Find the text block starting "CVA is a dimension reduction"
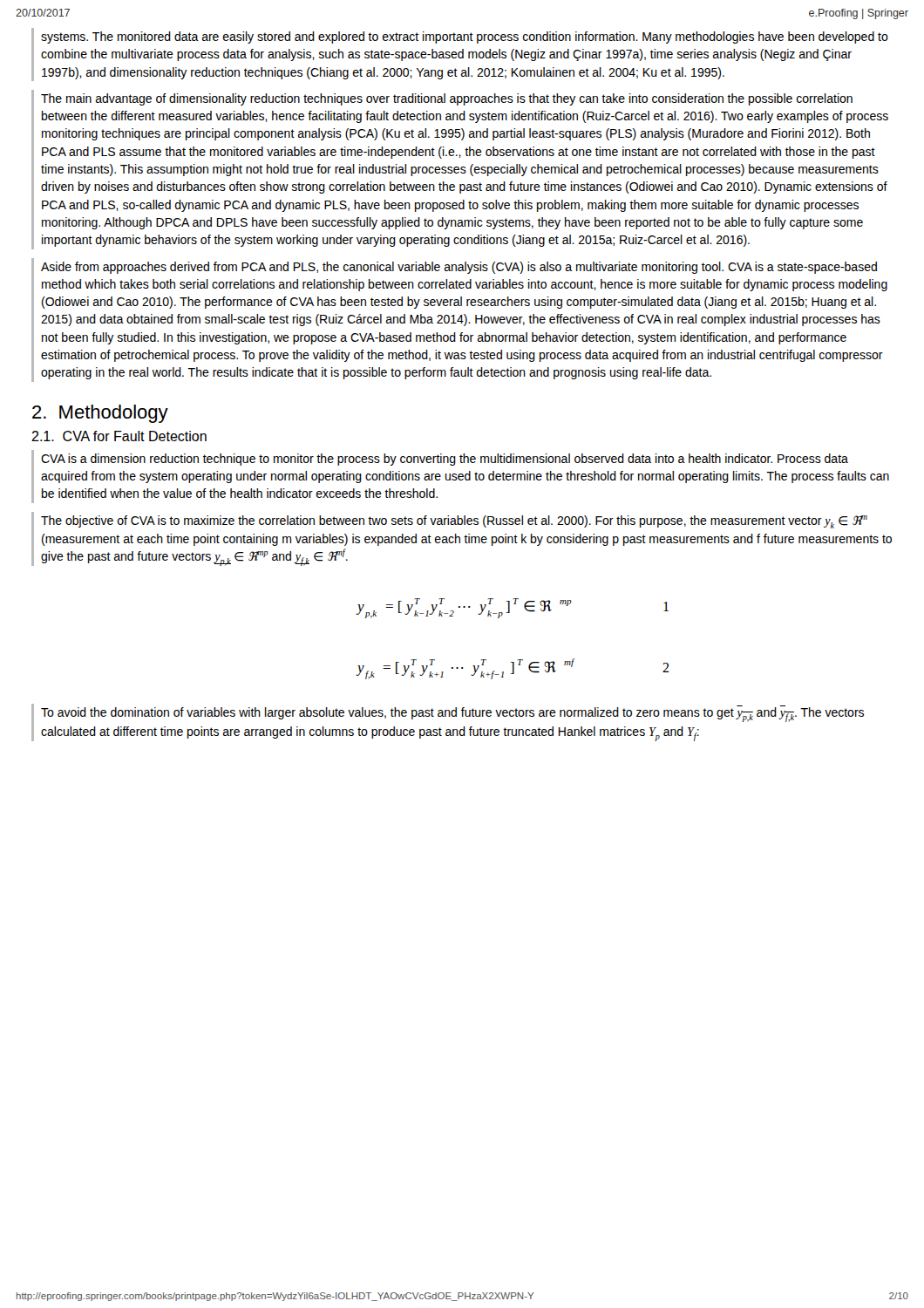 click(x=467, y=476)
